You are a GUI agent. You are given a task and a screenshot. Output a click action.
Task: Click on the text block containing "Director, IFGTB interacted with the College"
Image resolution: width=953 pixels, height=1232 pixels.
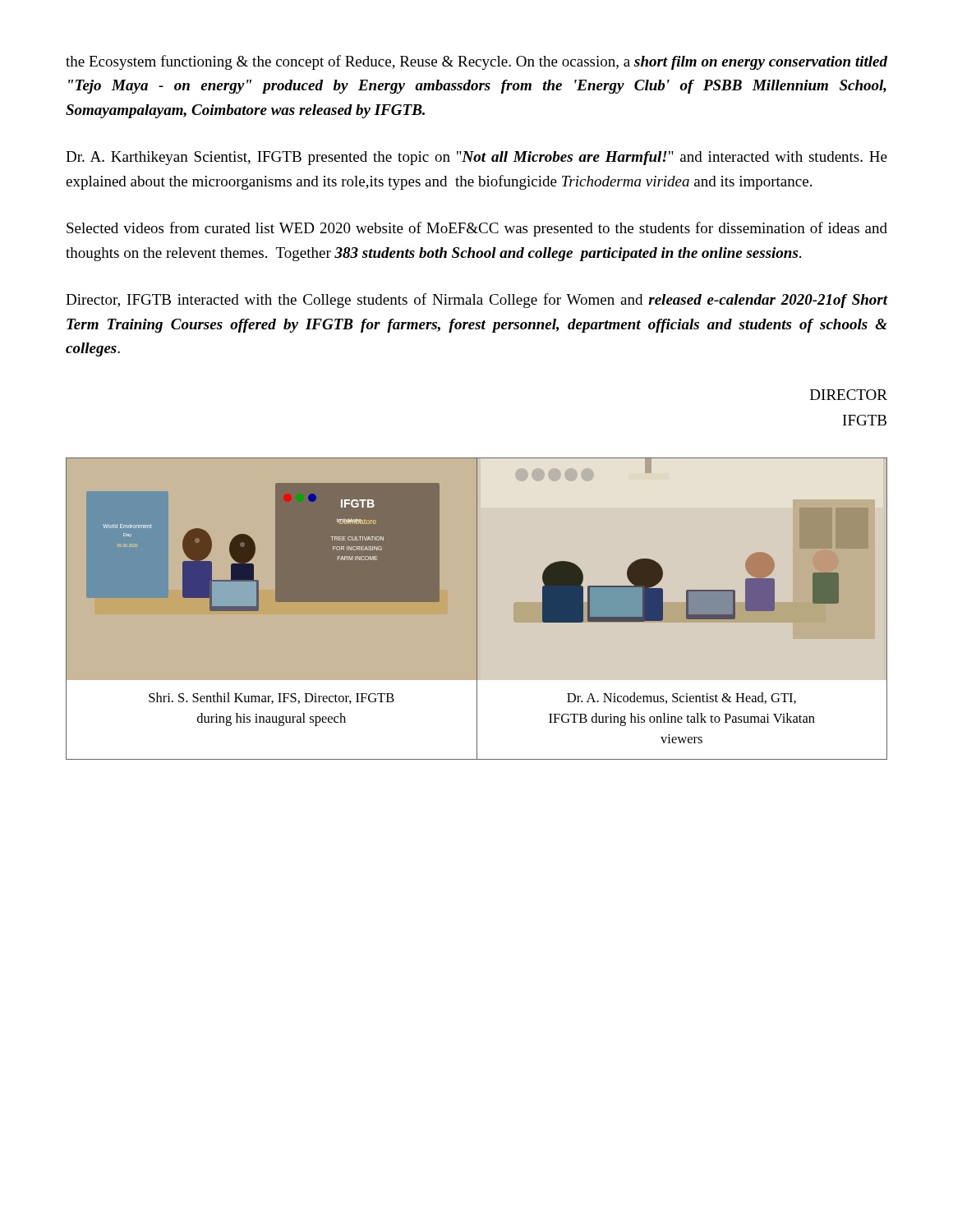tap(476, 324)
